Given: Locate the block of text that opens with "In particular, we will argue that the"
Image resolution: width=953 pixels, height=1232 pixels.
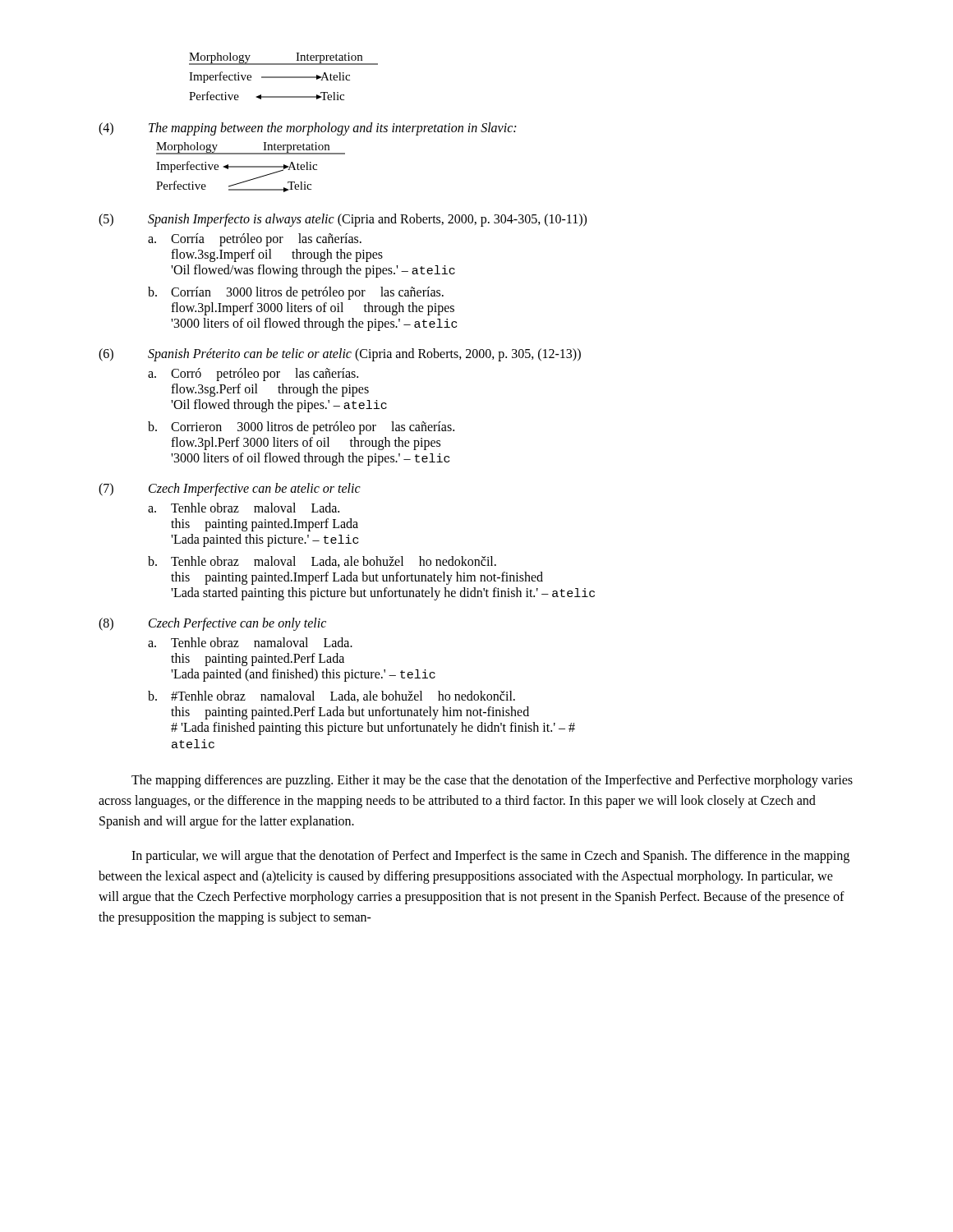Looking at the screenshot, I should click(x=474, y=886).
